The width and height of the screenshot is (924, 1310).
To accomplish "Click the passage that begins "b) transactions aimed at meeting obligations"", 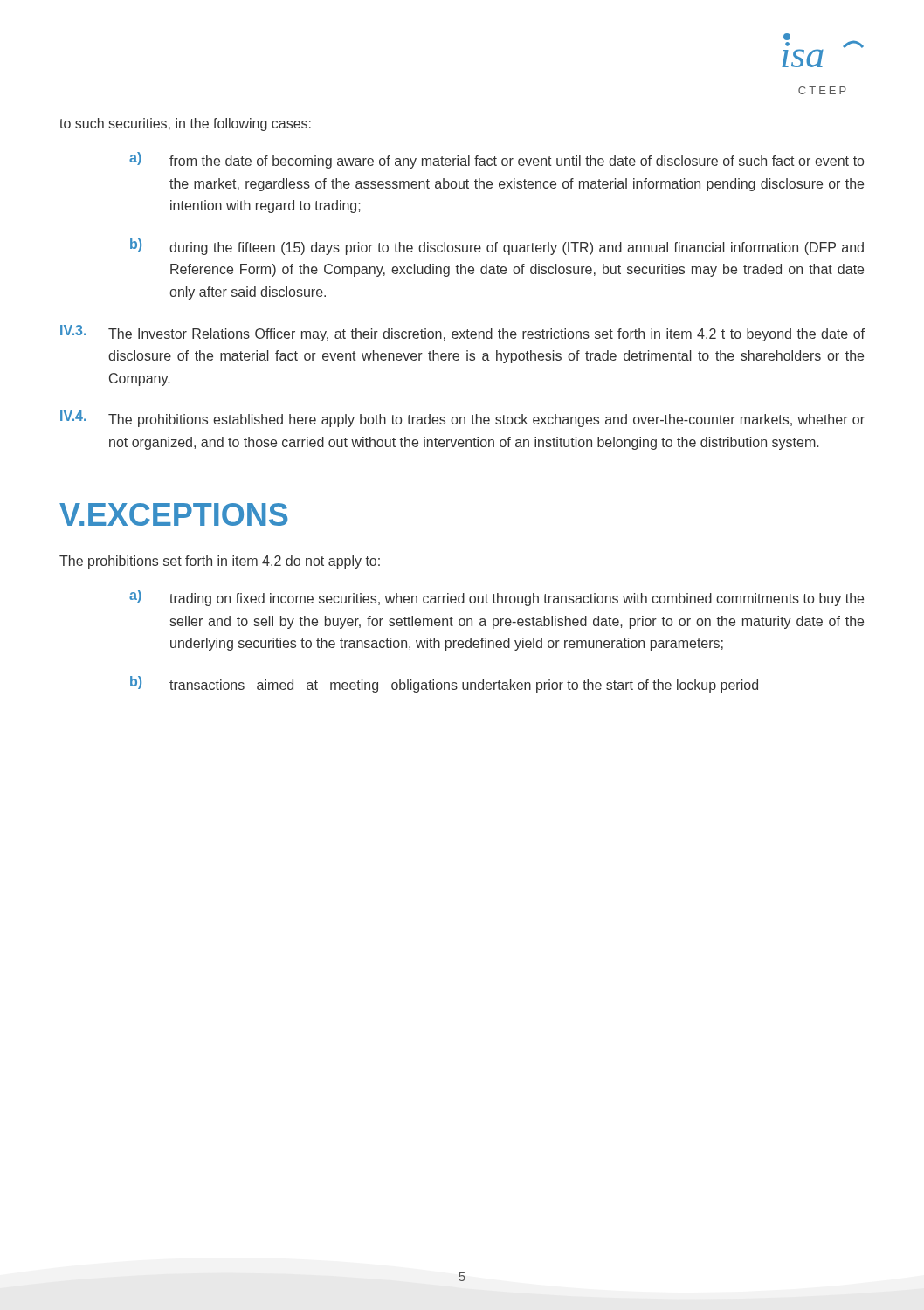I will [x=444, y=685].
